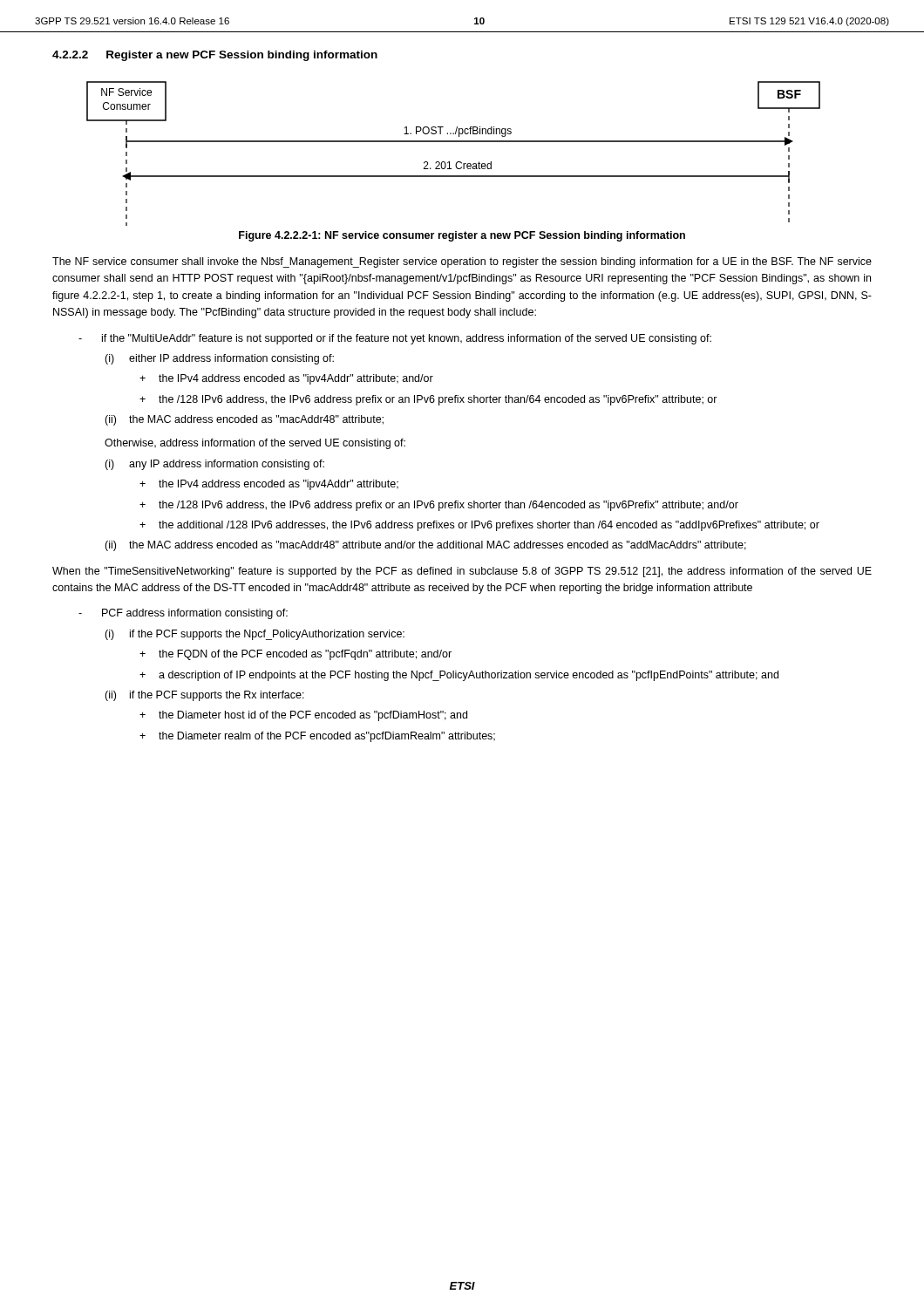Click on the list item containing "+ the additional /128 IPv6 addresses,"
Screen dimensions: 1308x924
pos(479,525)
